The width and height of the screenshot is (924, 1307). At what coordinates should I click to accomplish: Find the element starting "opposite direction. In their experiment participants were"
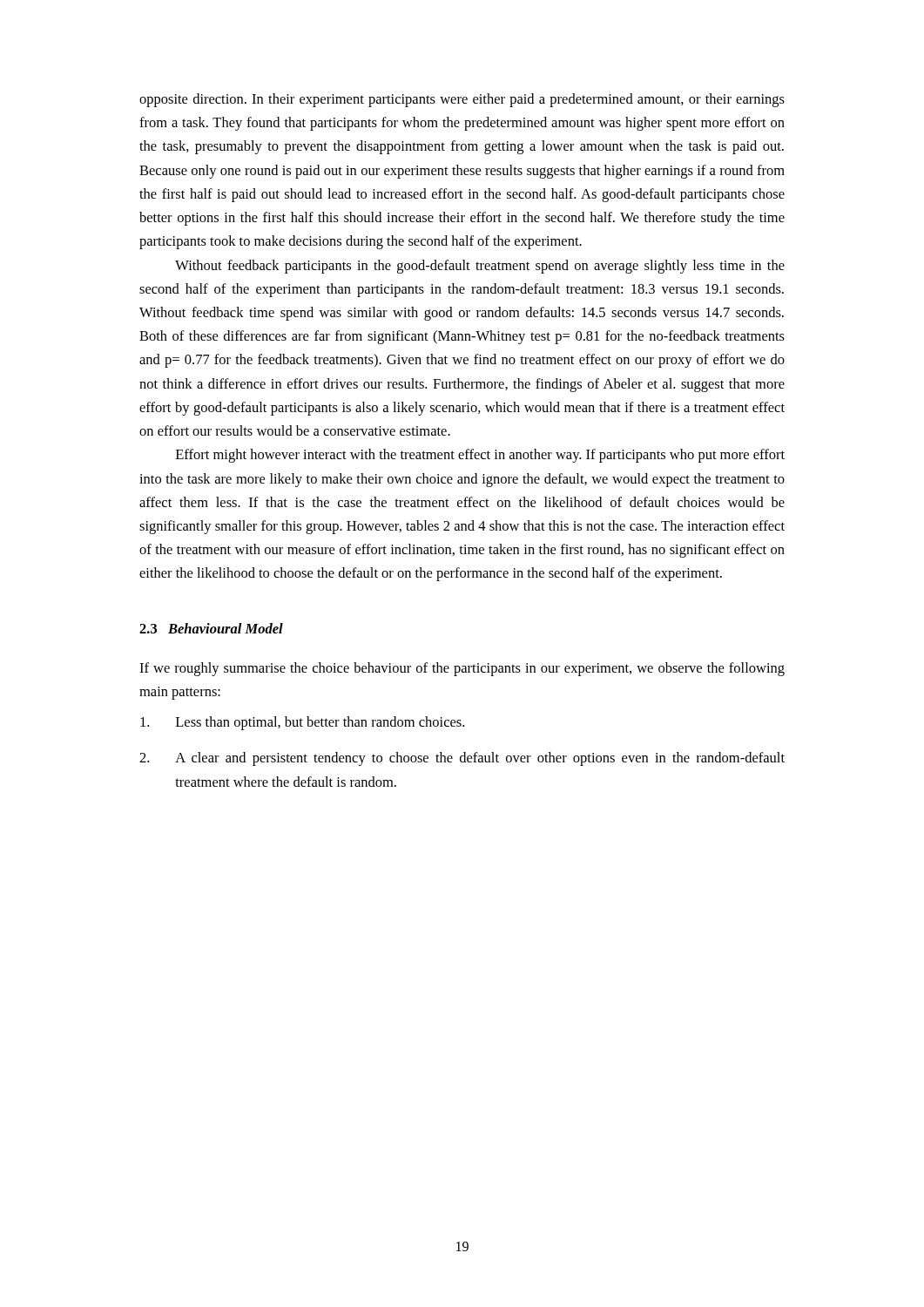click(462, 170)
